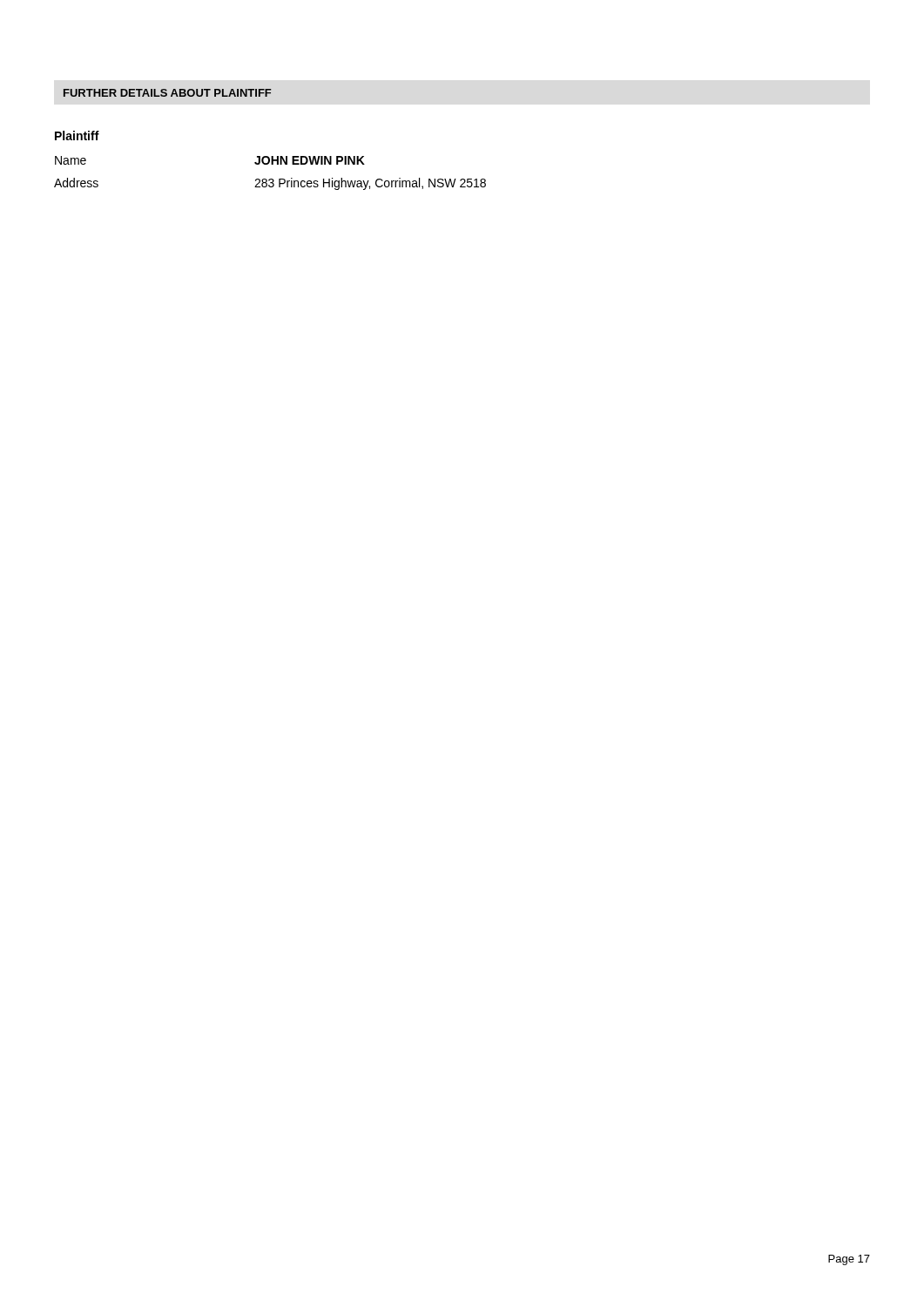Click where it says "Name JOHN EDWIN PINK"
The width and height of the screenshot is (924, 1307).
coord(66,161)
